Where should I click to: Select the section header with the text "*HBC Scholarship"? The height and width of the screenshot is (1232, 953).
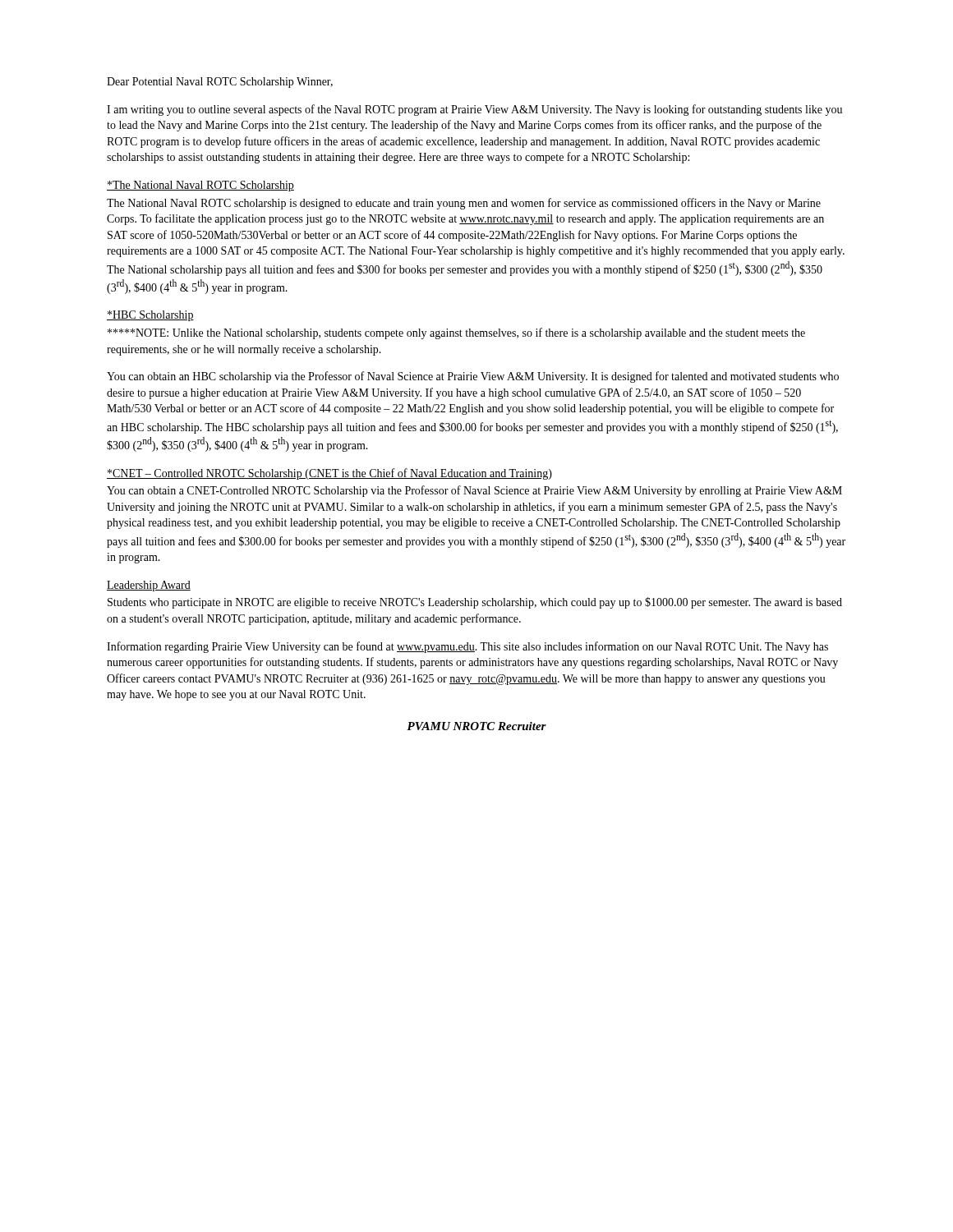coord(150,315)
